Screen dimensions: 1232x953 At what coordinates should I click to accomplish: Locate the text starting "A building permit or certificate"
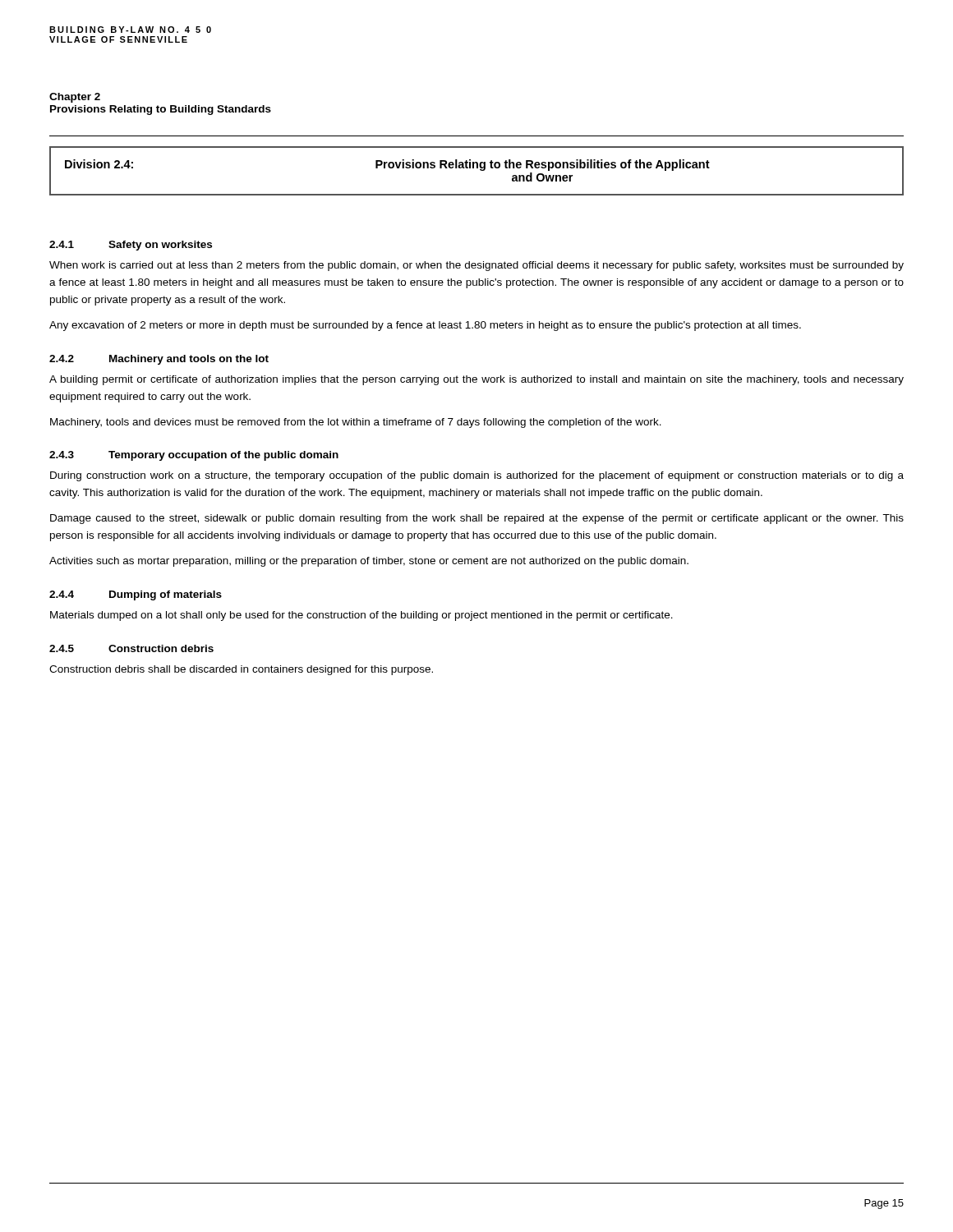pos(476,387)
